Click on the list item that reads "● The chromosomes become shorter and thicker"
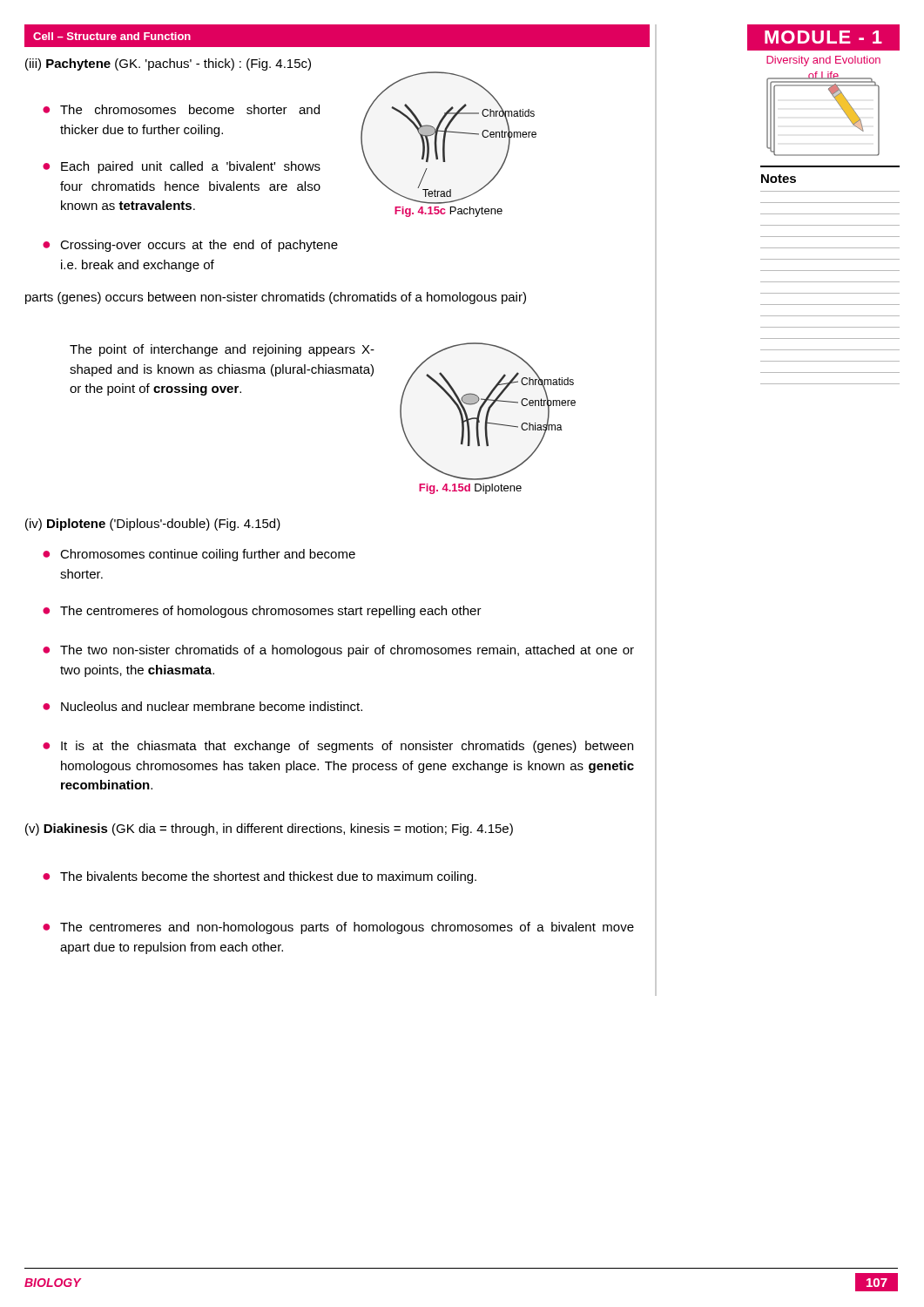This screenshot has width=924, height=1307. coord(181,120)
